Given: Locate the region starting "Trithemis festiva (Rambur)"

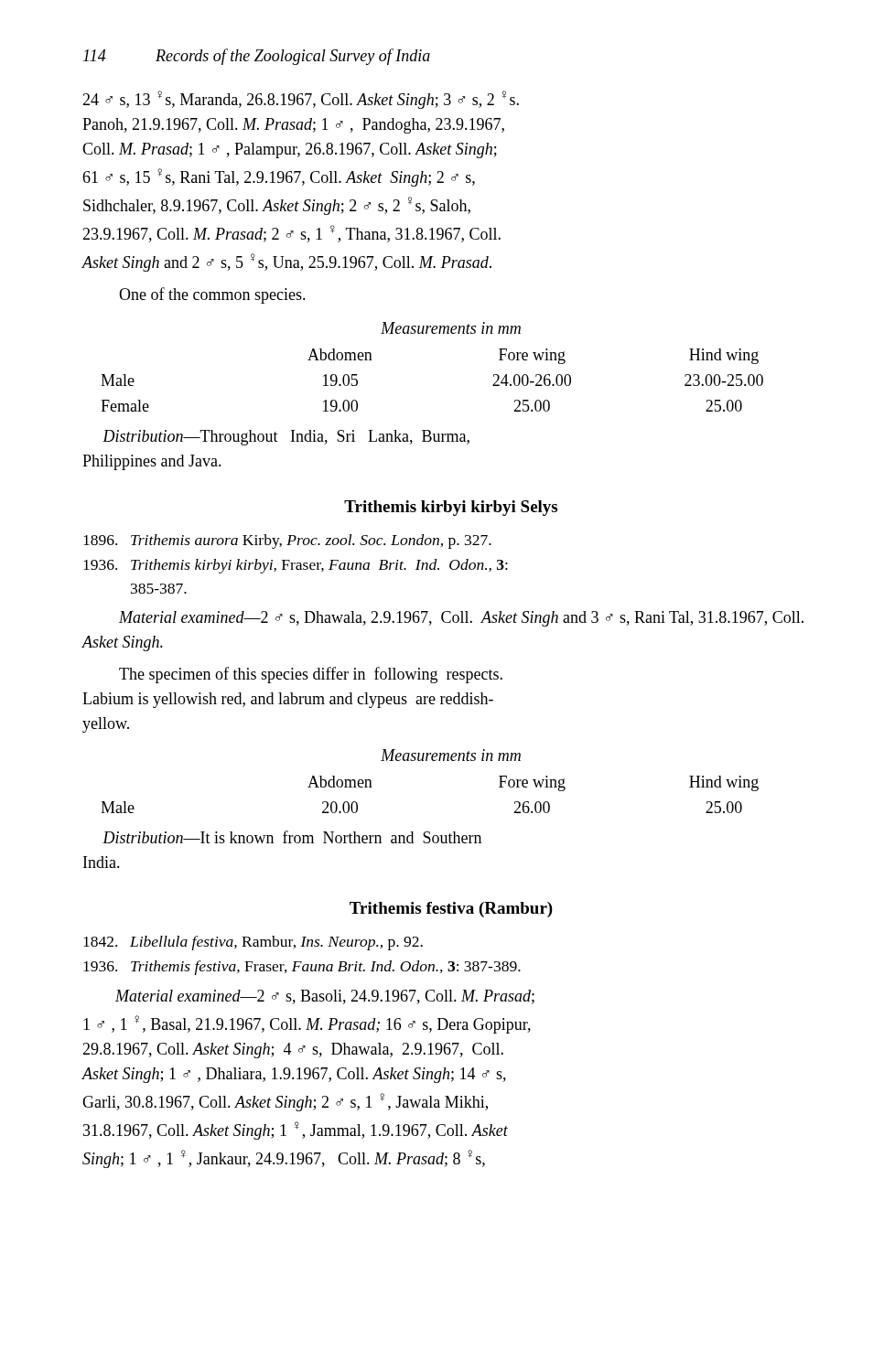Looking at the screenshot, I should [x=451, y=908].
